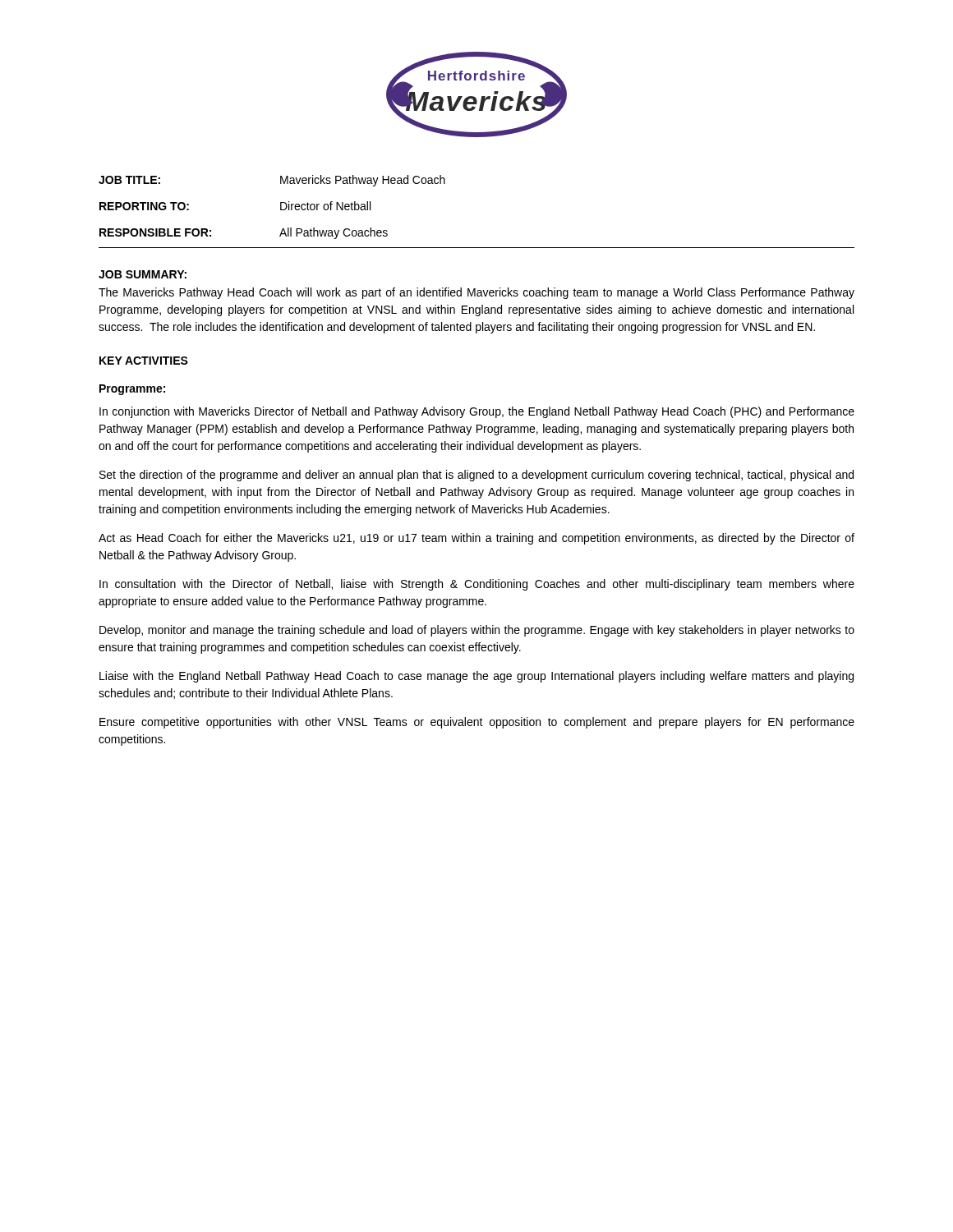Select the table that reads "JOB TITLE:"

(x=476, y=207)
